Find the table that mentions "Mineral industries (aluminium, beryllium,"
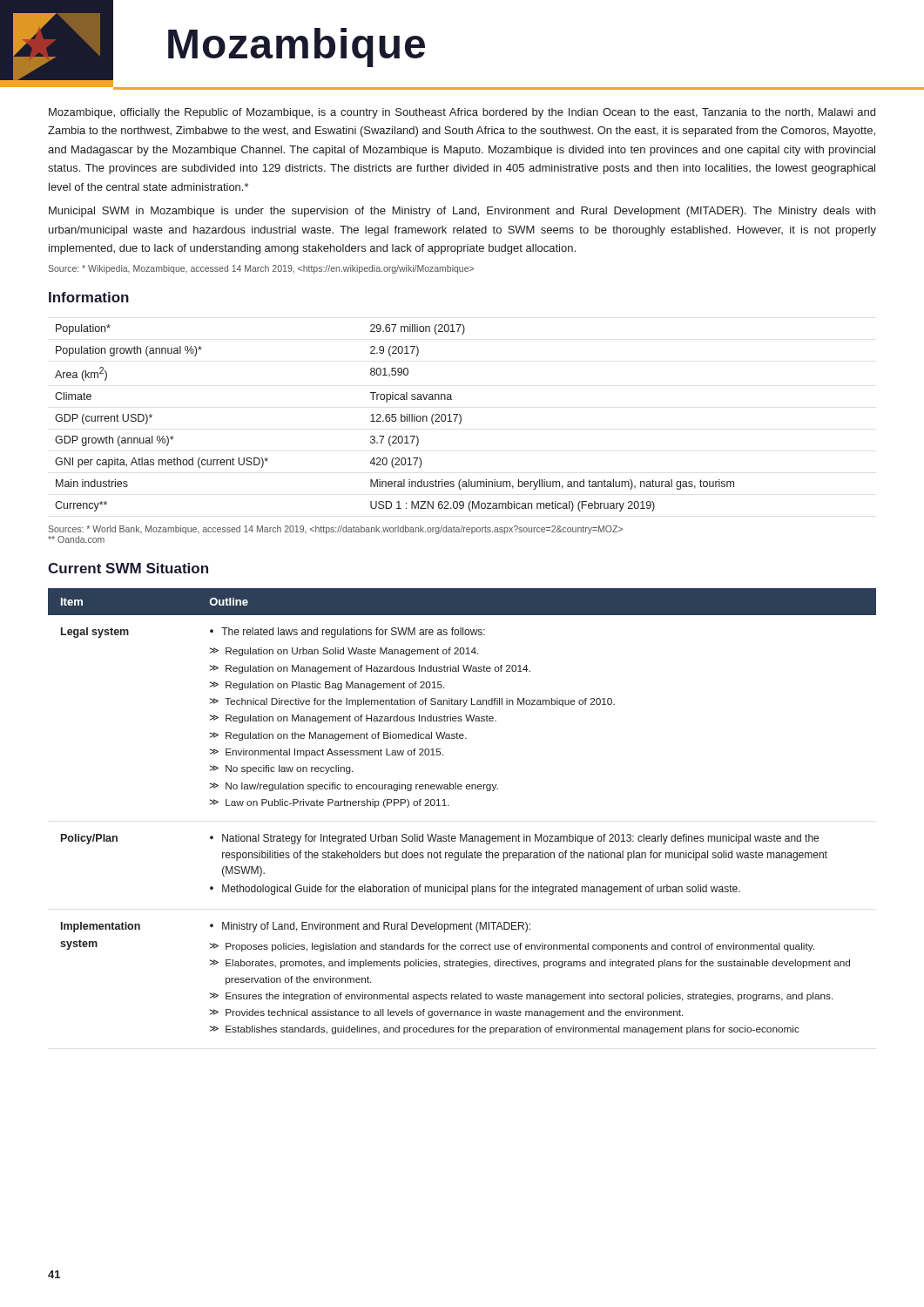The image size is (924, 1307). click(x=462, y=417)
